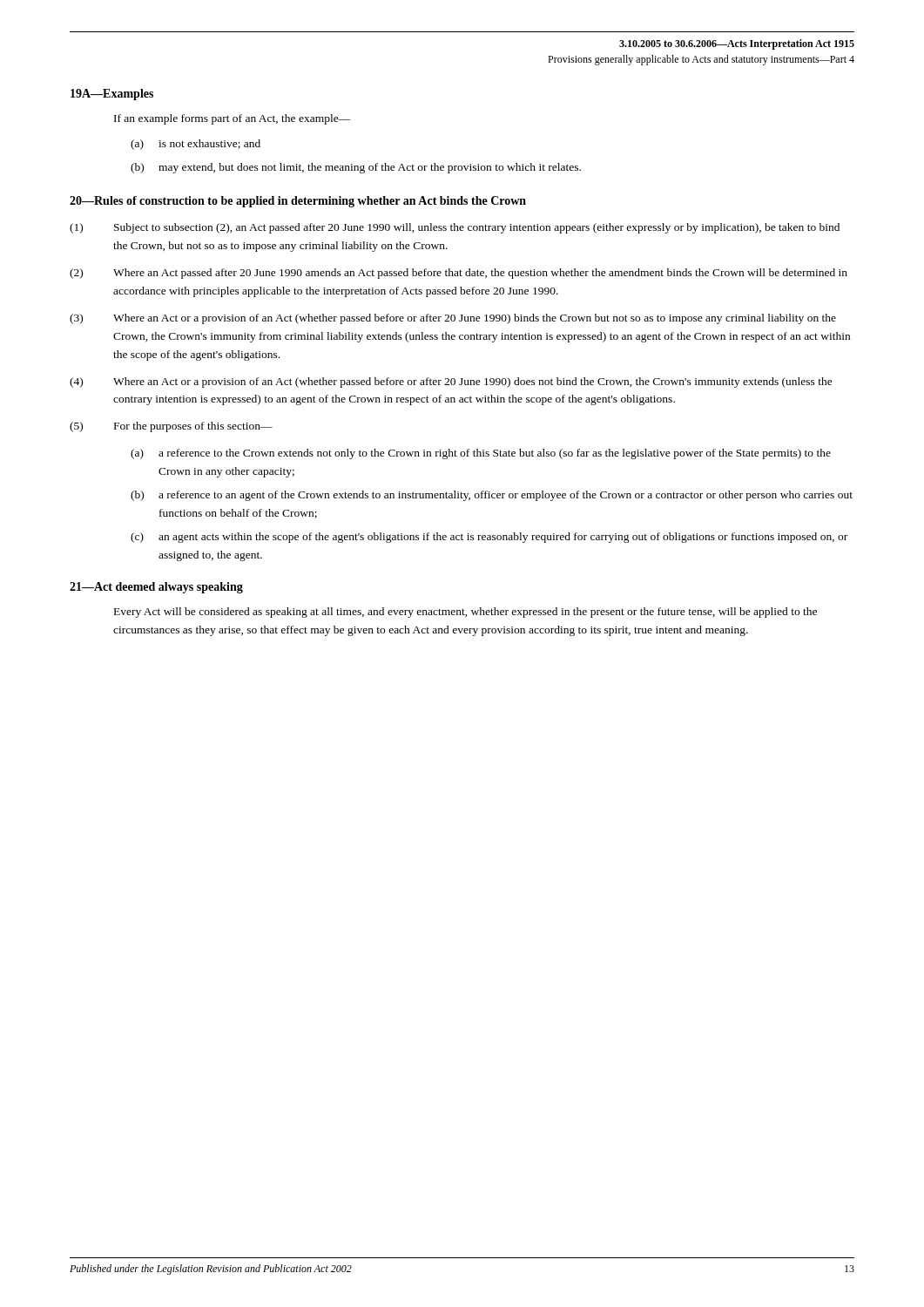
Task: Find the block on this page that starts "(5) For the"
Action: coord(171,427)
